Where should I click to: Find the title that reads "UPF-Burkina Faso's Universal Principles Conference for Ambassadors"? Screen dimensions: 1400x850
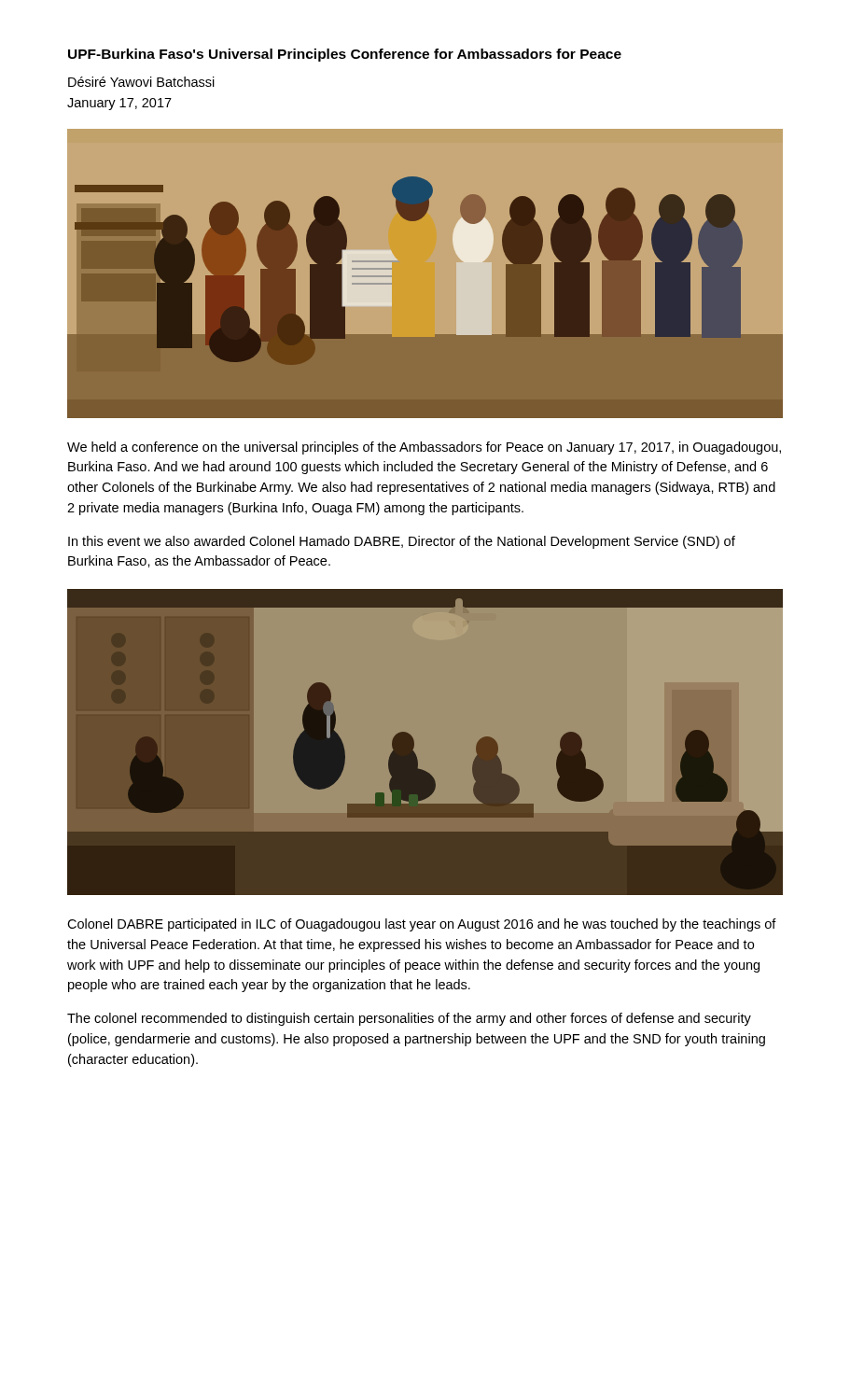click(344, 54)
